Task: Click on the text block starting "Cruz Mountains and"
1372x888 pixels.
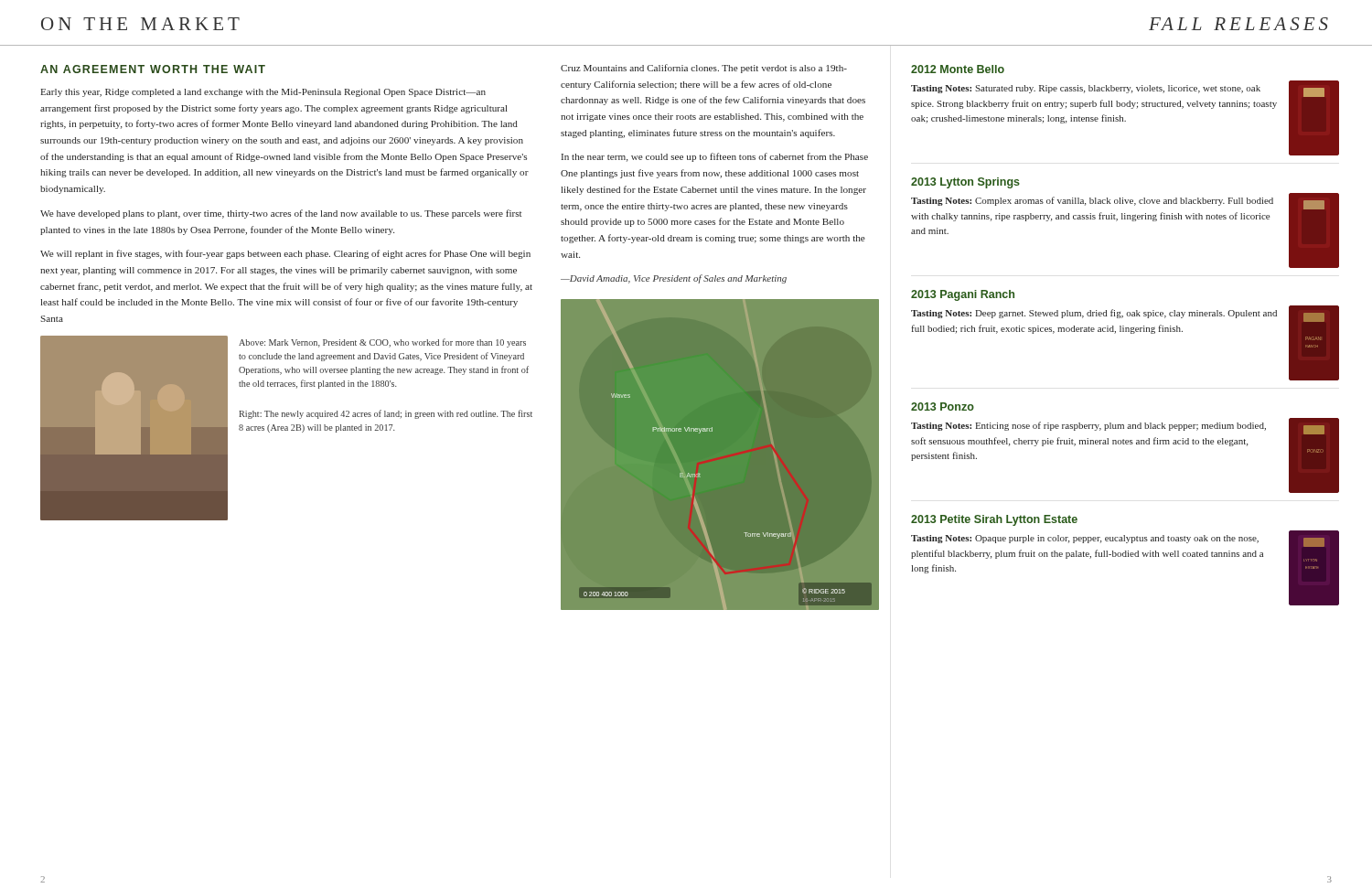Action: pyautogui.click(x=719, y=101)
